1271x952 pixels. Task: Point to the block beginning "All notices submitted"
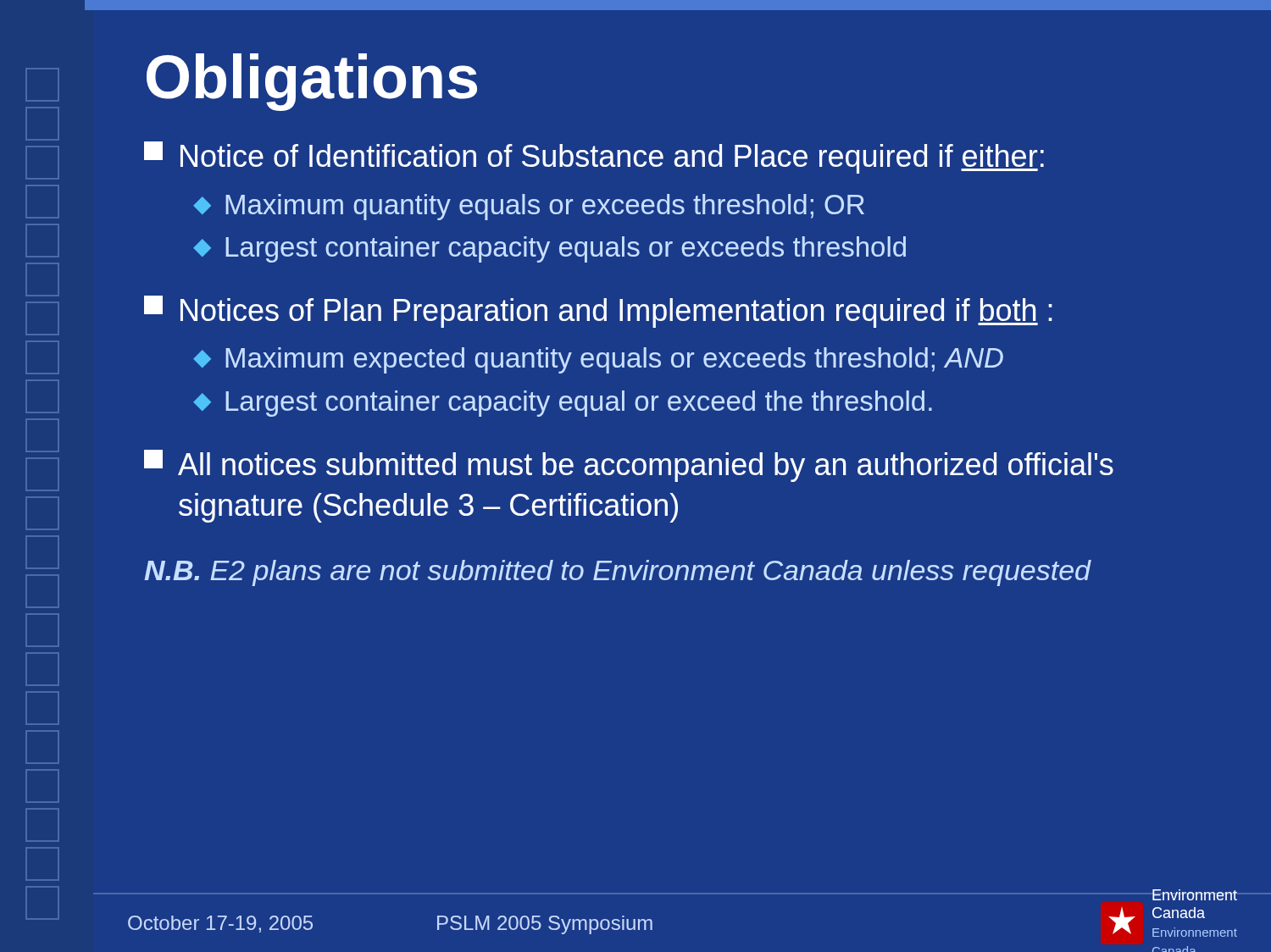pos(682,485)
